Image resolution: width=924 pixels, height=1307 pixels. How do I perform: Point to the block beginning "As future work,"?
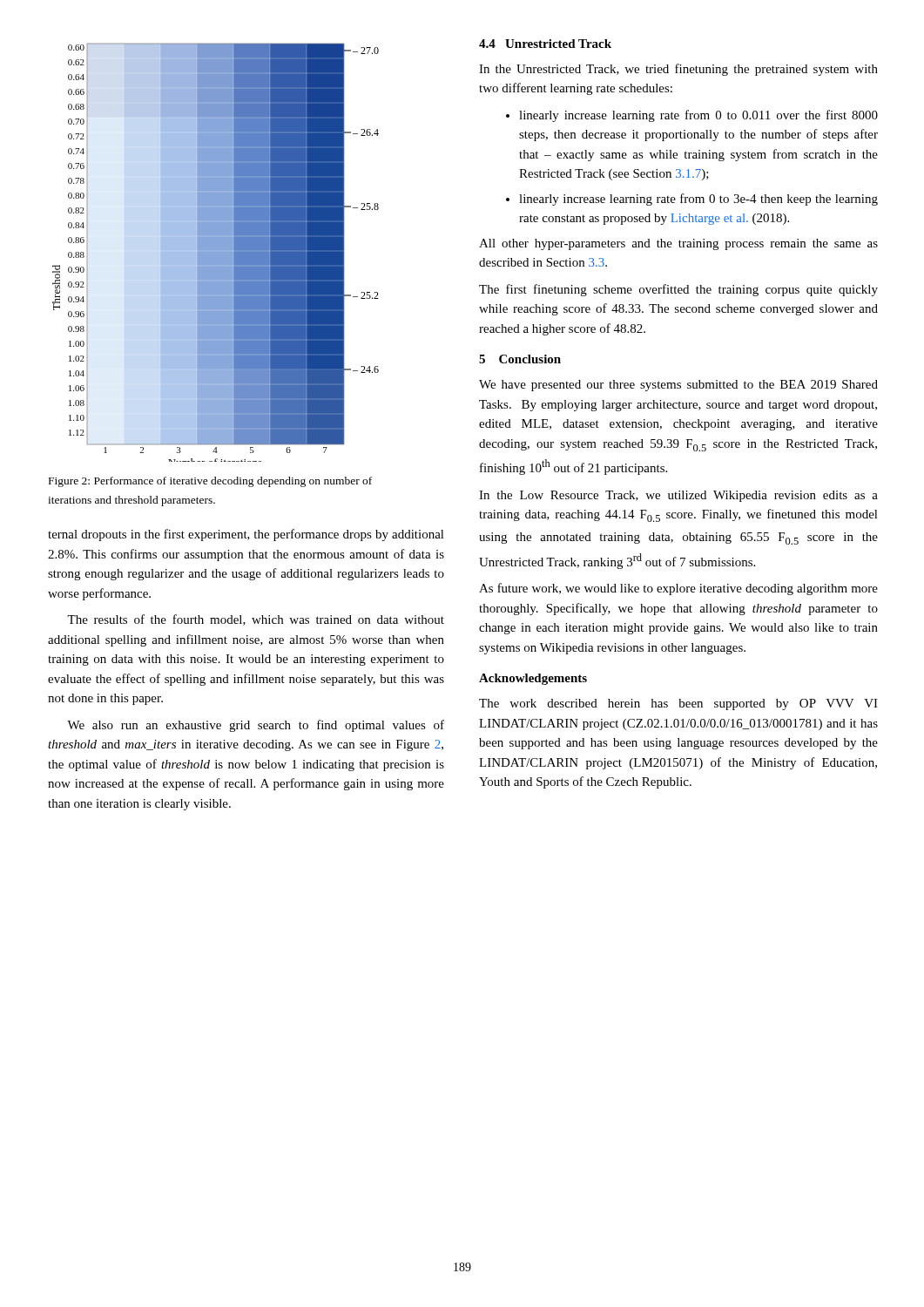(678, 618)
